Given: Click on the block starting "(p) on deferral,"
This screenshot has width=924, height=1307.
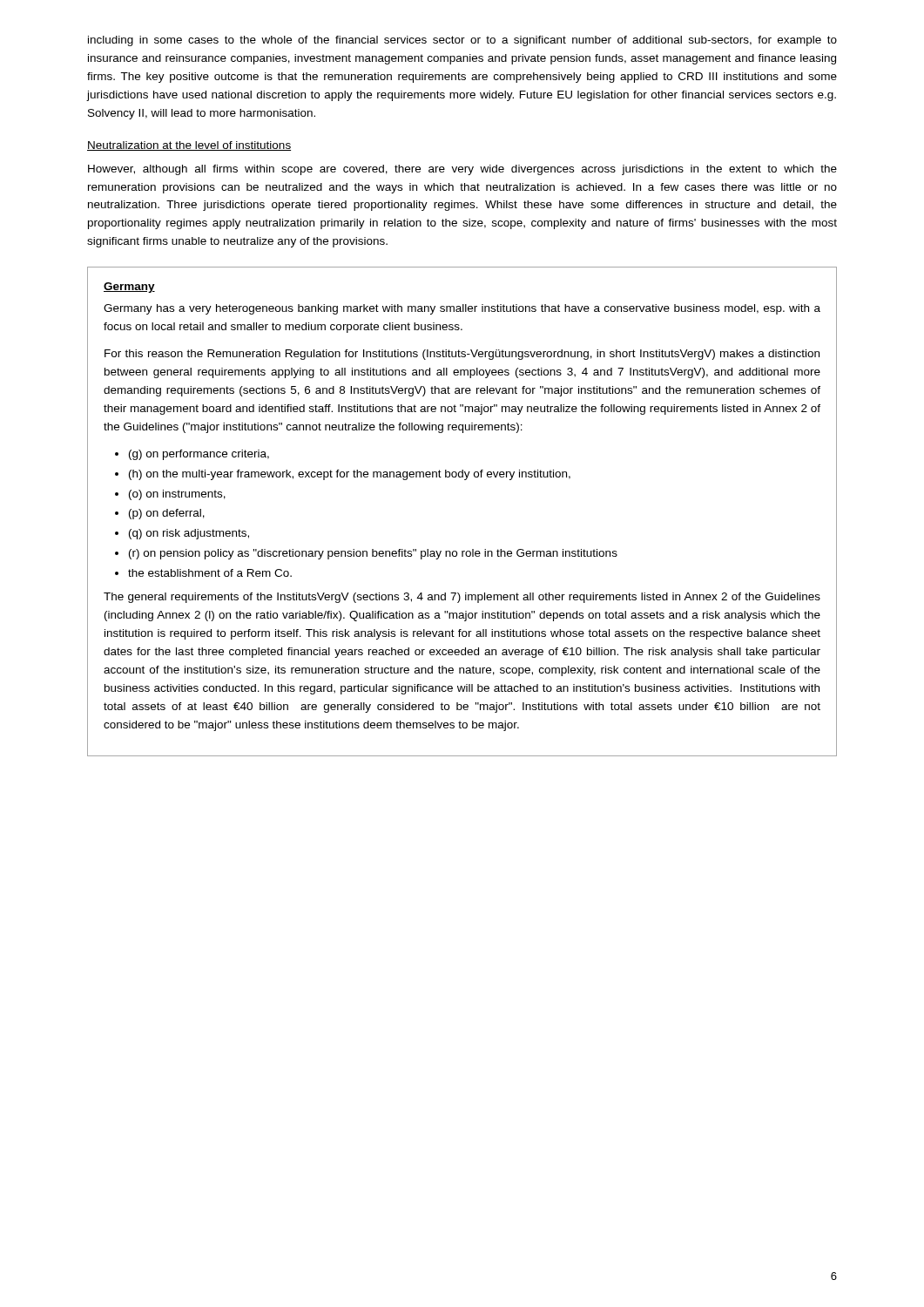Looking at the screenshot, I should (167, 513).
